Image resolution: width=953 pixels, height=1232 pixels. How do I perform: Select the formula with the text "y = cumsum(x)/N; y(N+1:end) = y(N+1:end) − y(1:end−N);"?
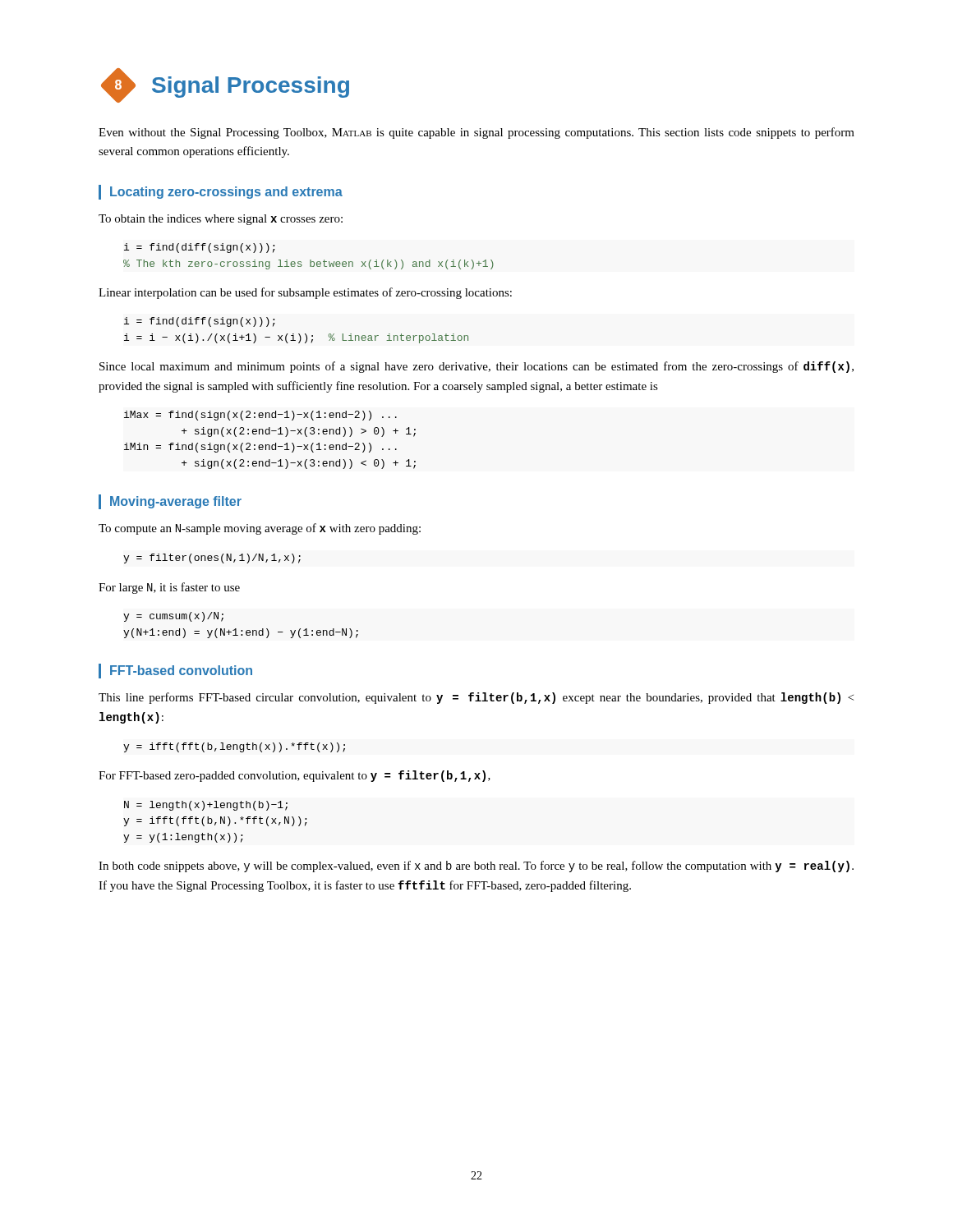tap(242, 625)
